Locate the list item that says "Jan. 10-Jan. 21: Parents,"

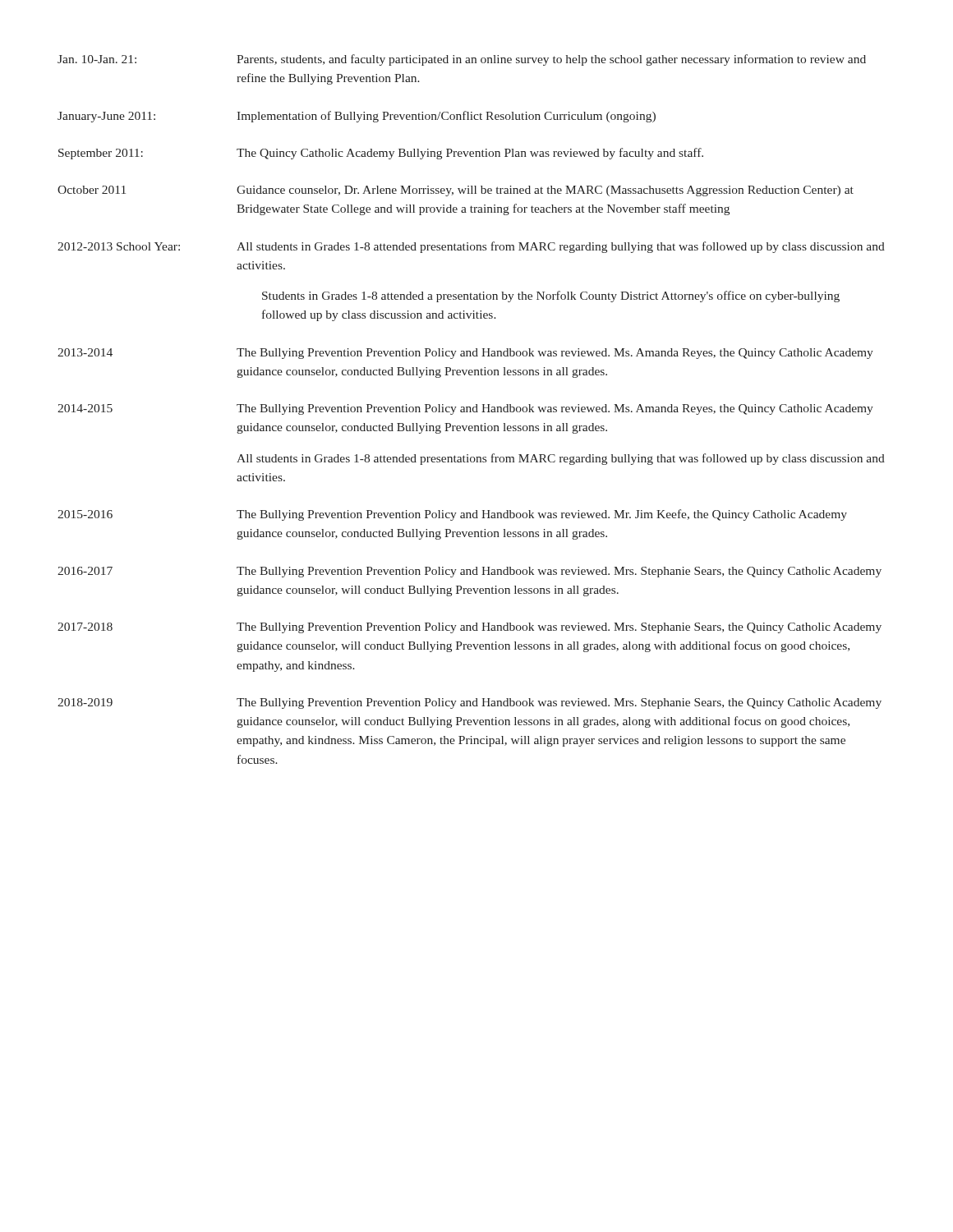[472, 68]
